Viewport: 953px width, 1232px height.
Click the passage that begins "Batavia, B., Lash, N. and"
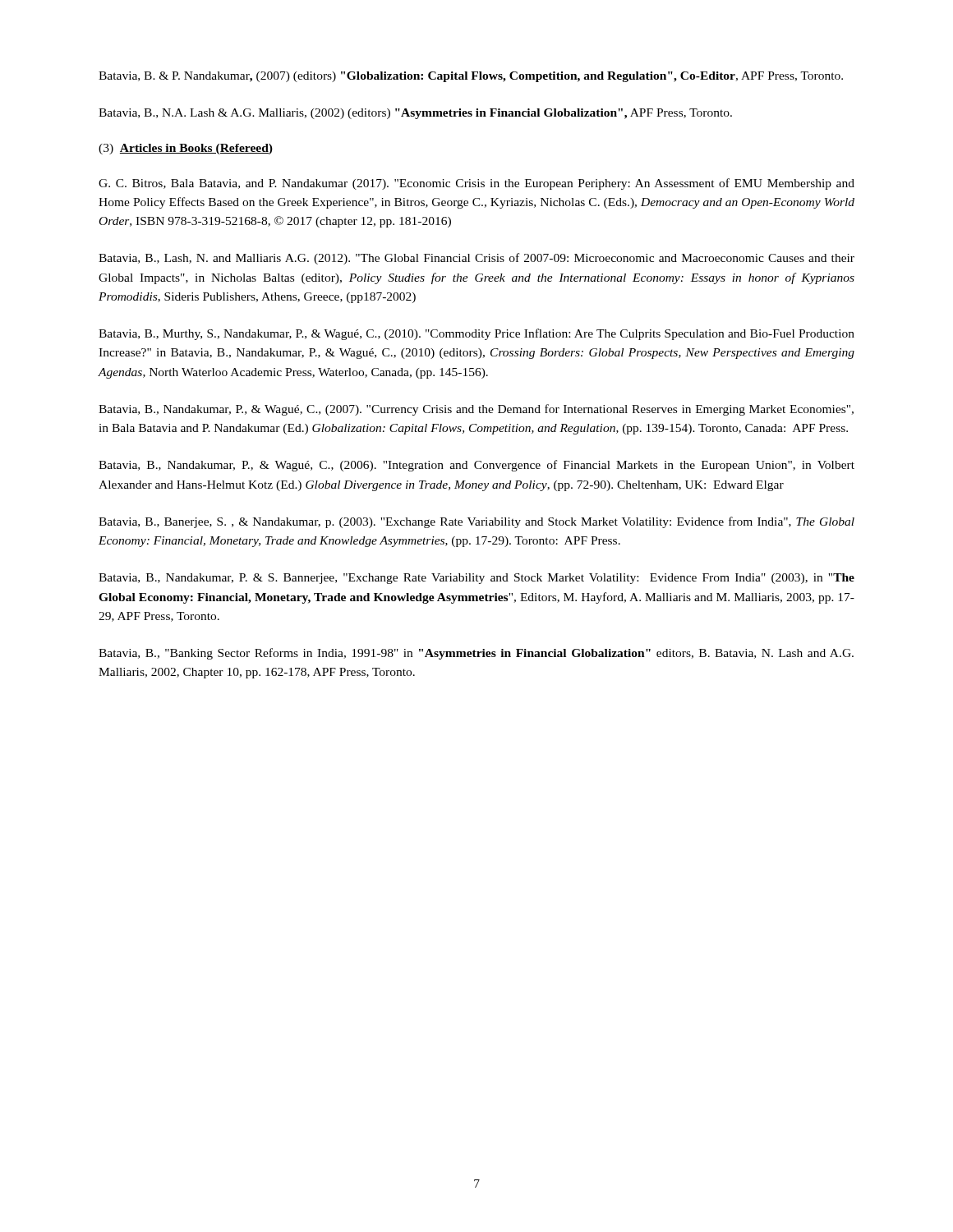476,277
